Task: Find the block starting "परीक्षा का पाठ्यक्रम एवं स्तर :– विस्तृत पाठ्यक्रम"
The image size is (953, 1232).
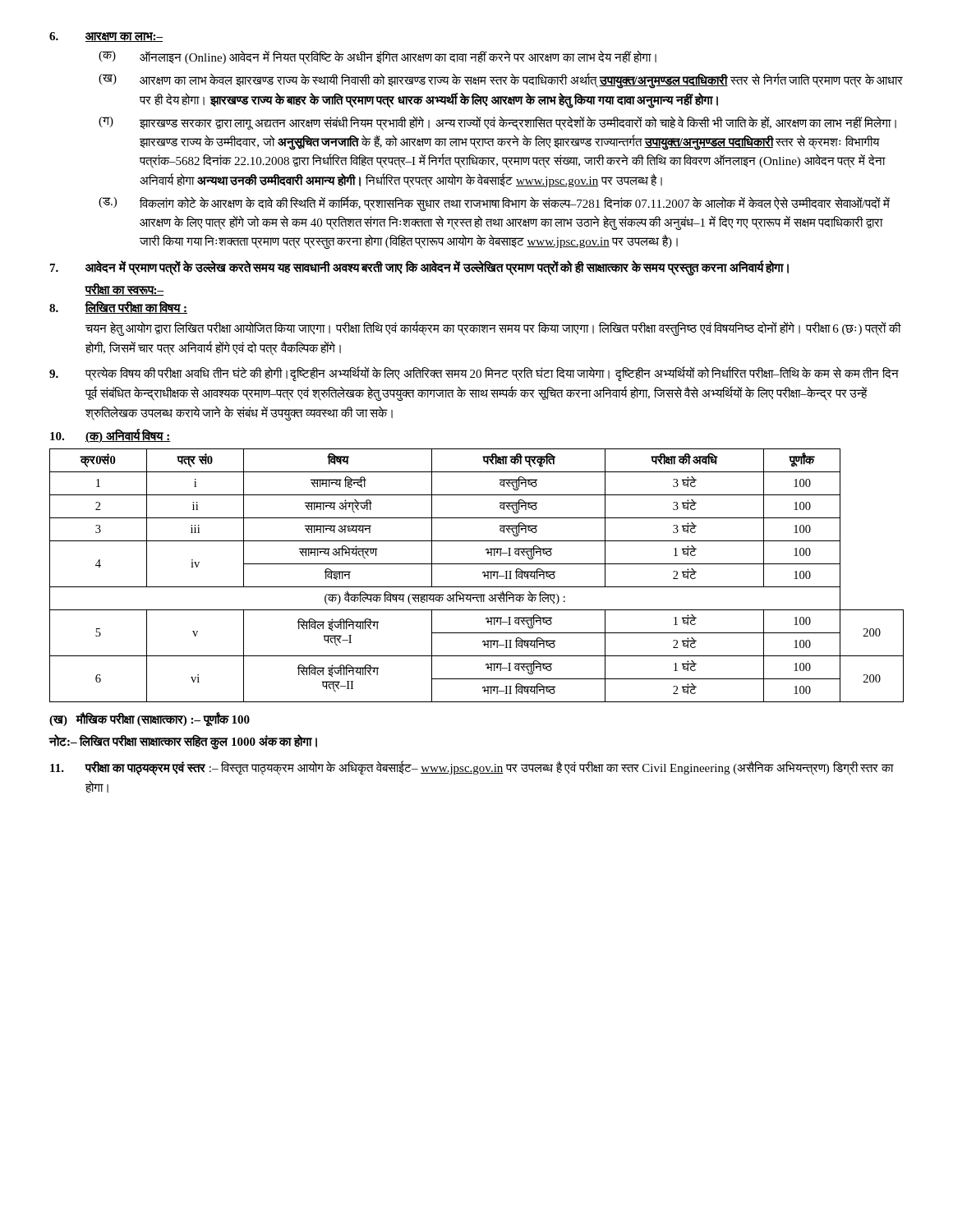Action: click(476, 778)
